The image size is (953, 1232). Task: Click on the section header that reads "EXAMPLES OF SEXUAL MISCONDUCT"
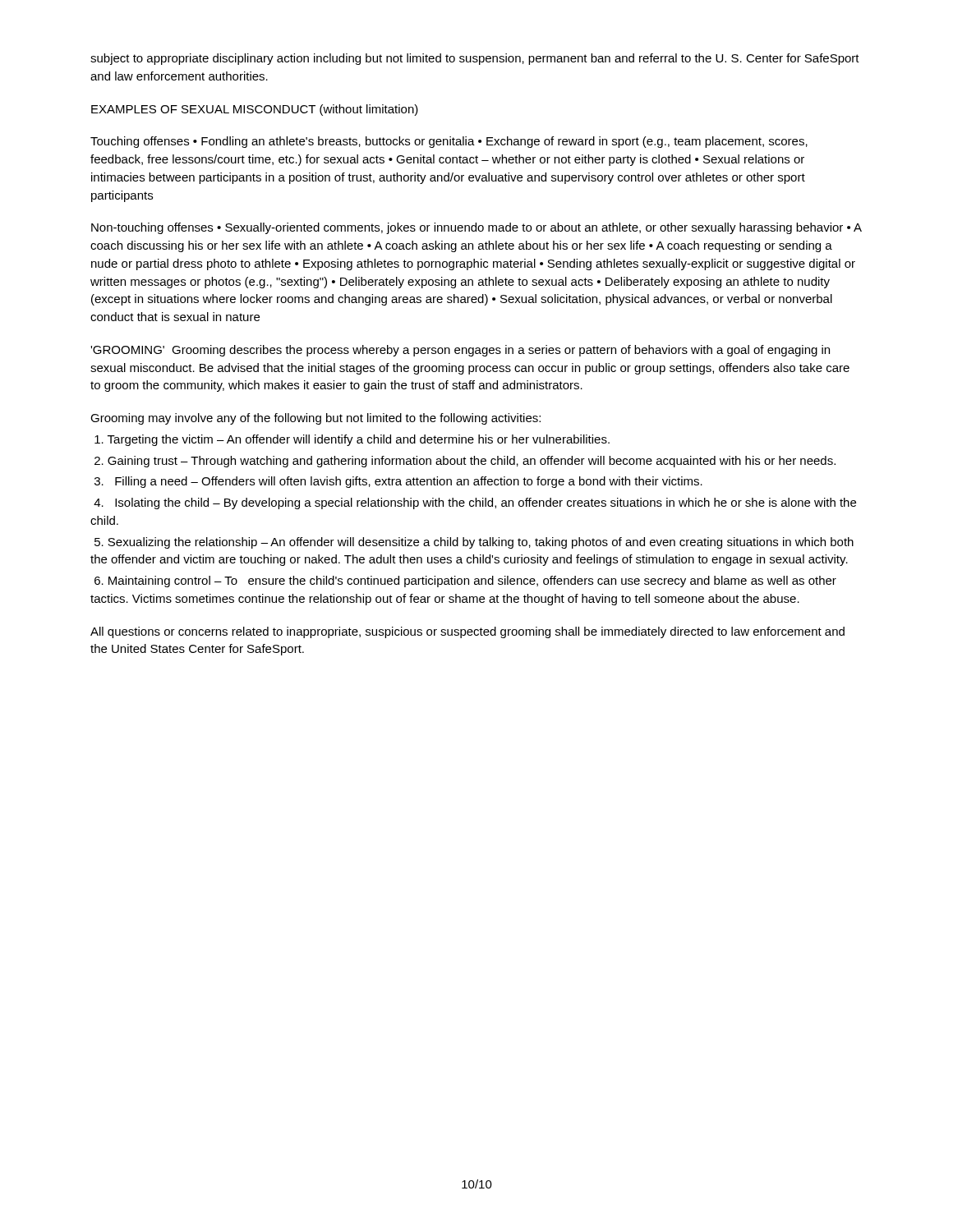pos(254,108)
